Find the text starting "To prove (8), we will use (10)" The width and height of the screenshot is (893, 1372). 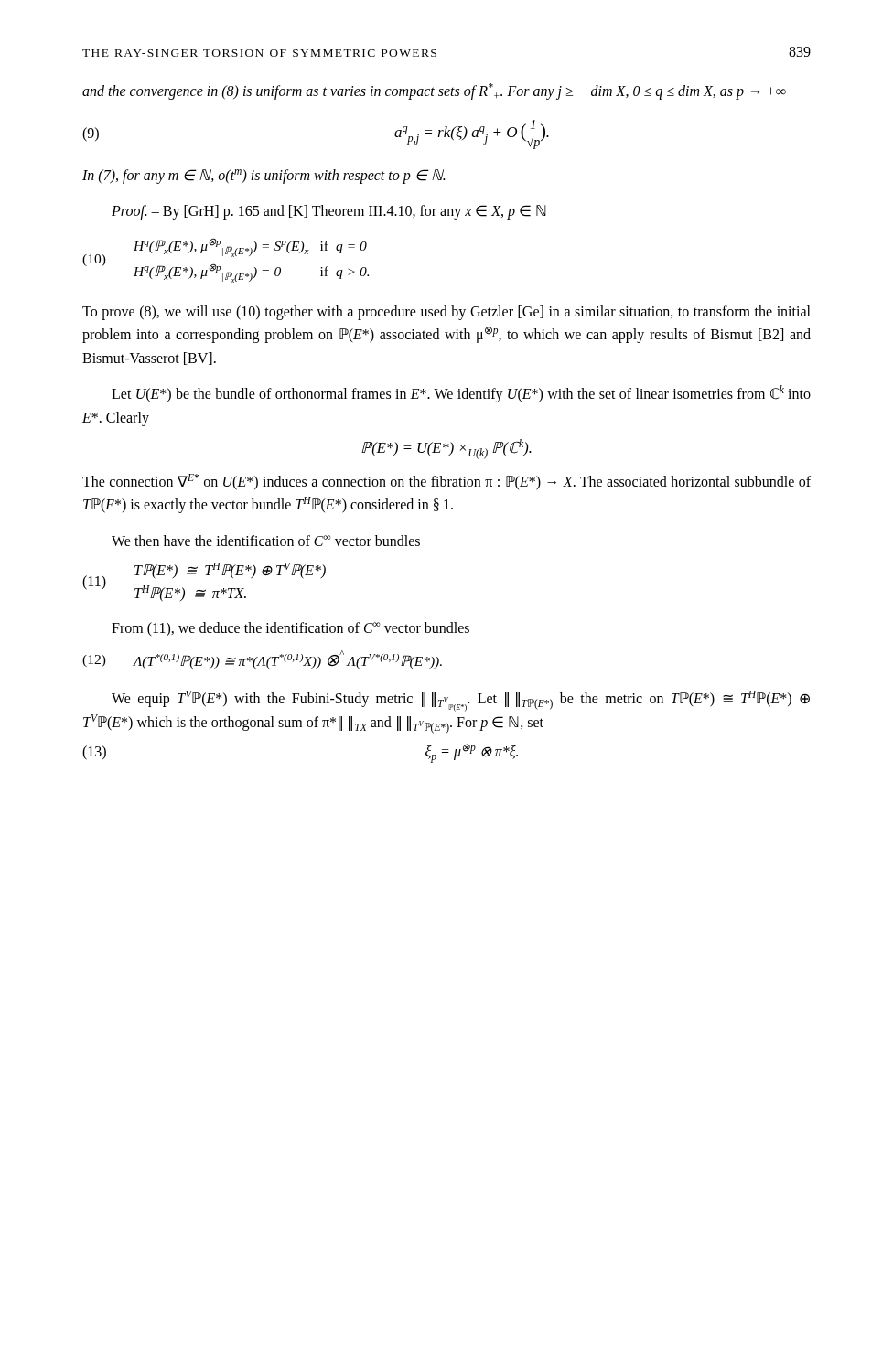click(x=446, y=335)
